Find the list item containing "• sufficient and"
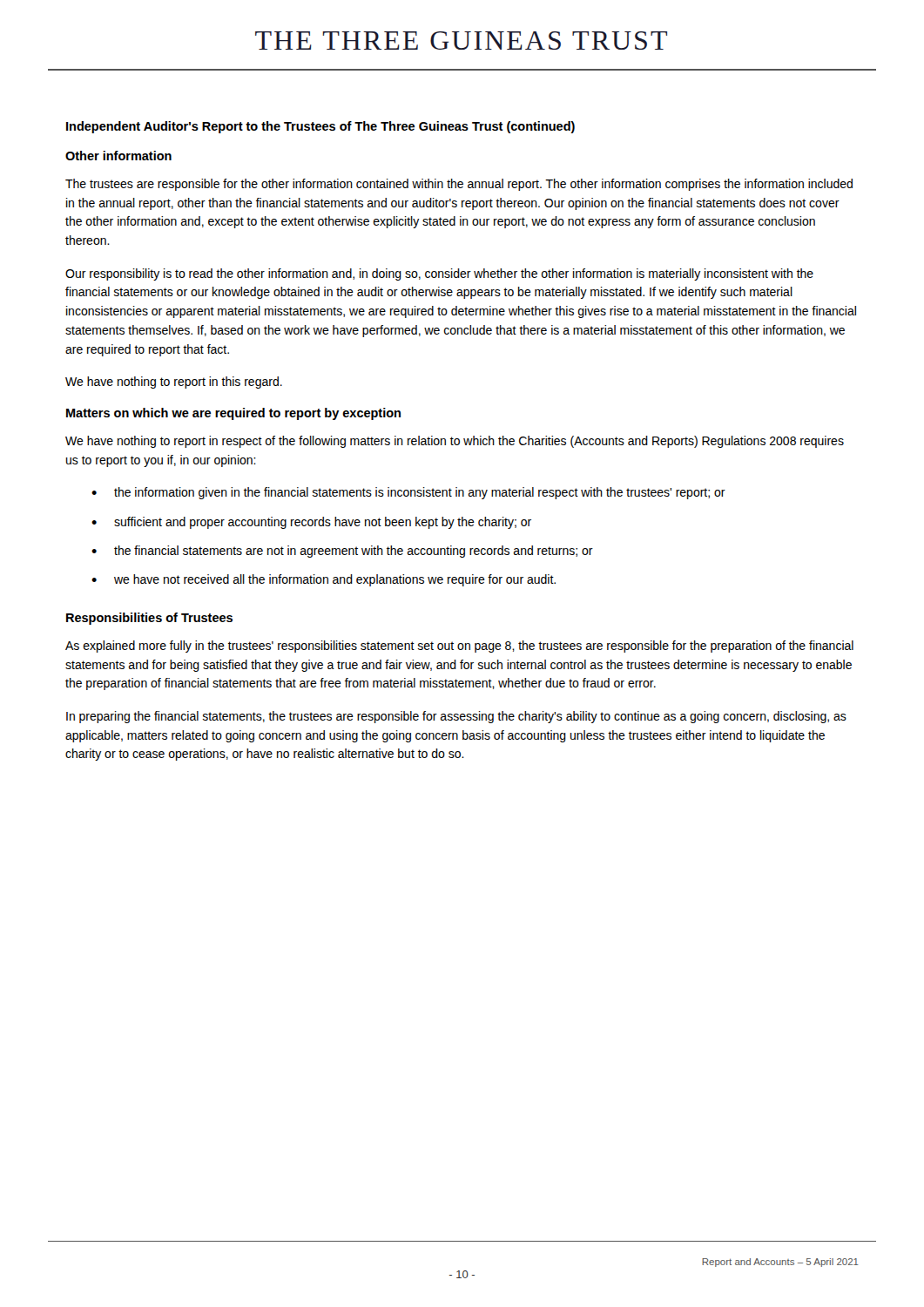The width and height of the screenshot is (924, 1307). click(x=475, y=523)
